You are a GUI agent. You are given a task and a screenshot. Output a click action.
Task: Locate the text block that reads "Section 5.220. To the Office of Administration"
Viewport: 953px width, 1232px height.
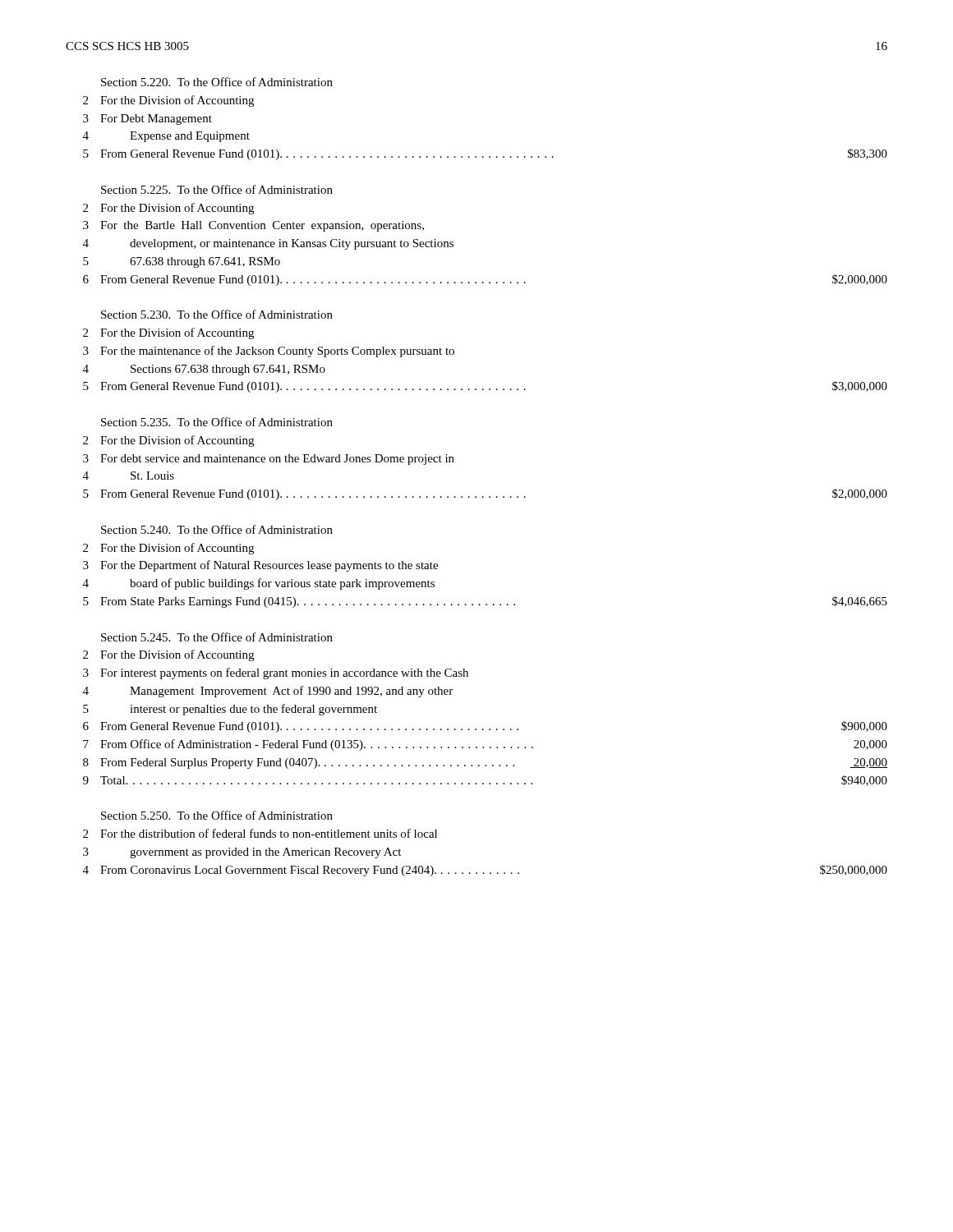click(x=217, y=82)
